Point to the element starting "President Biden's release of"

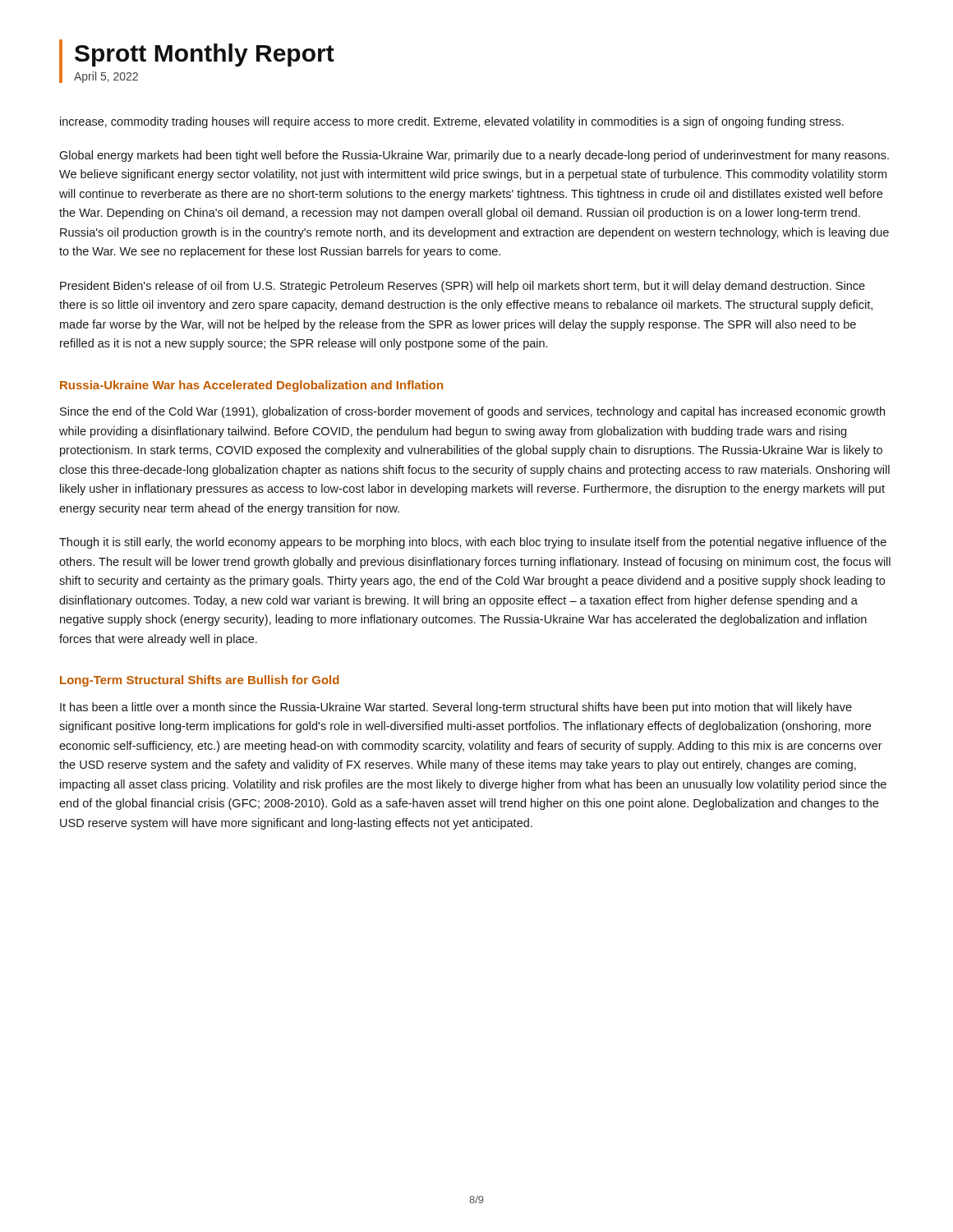point(466,315)
